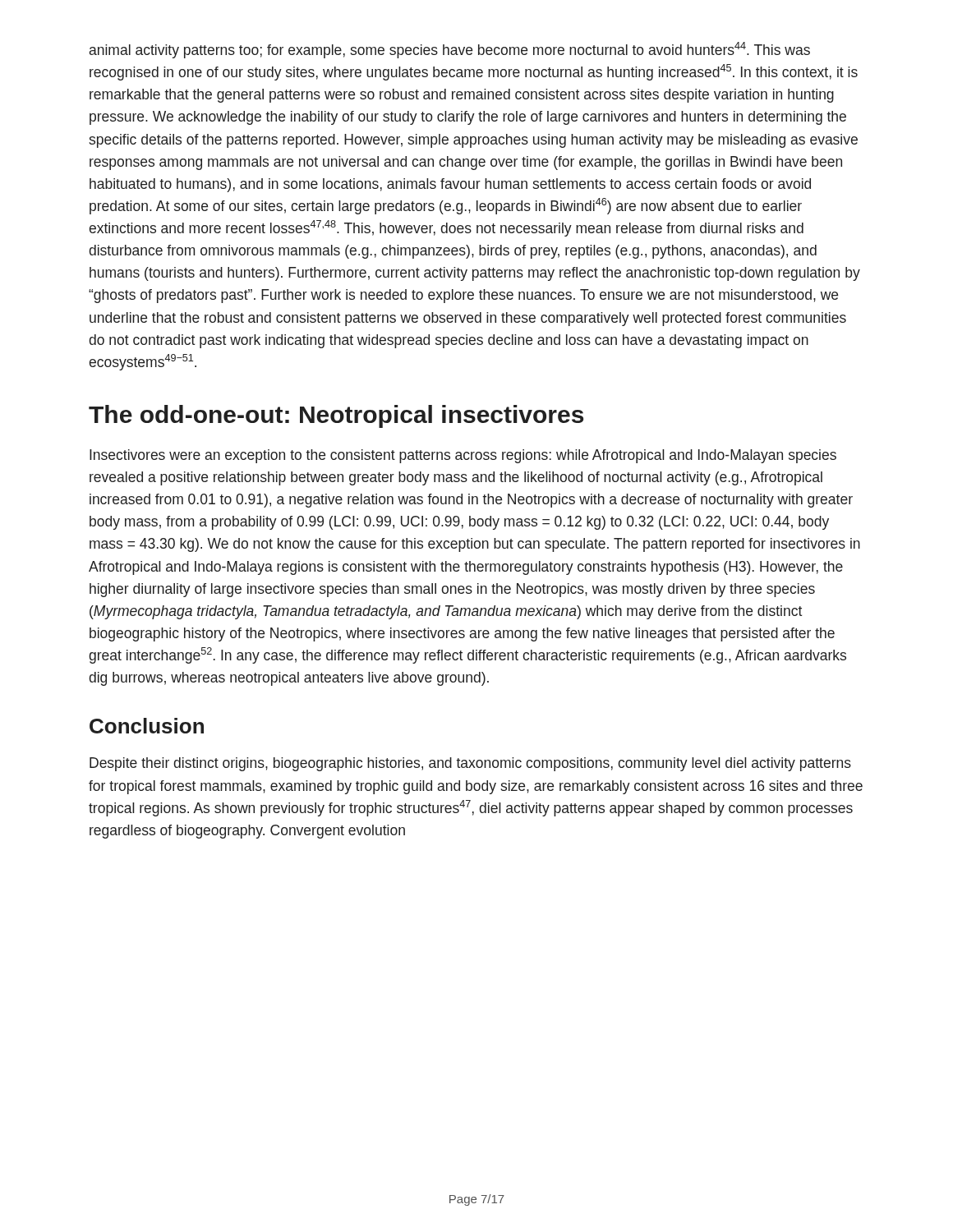This screenshot has height=1232, width=953.
Task: Select the text starting "The odd-one-out: Neotropical insectivores"
Action: click(x=337, y=414)
